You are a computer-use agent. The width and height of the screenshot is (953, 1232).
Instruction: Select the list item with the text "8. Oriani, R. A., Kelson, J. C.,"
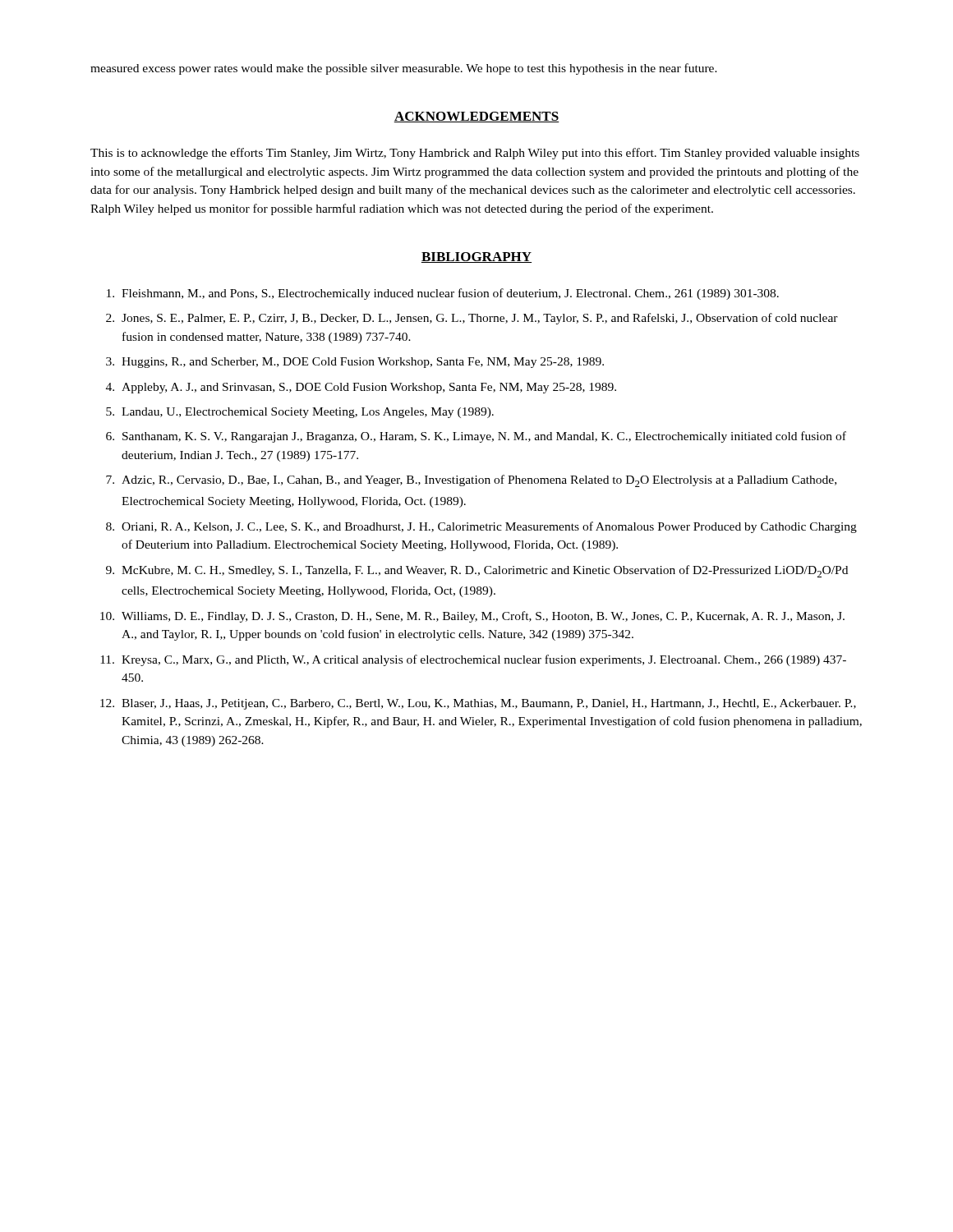[476, 536]
